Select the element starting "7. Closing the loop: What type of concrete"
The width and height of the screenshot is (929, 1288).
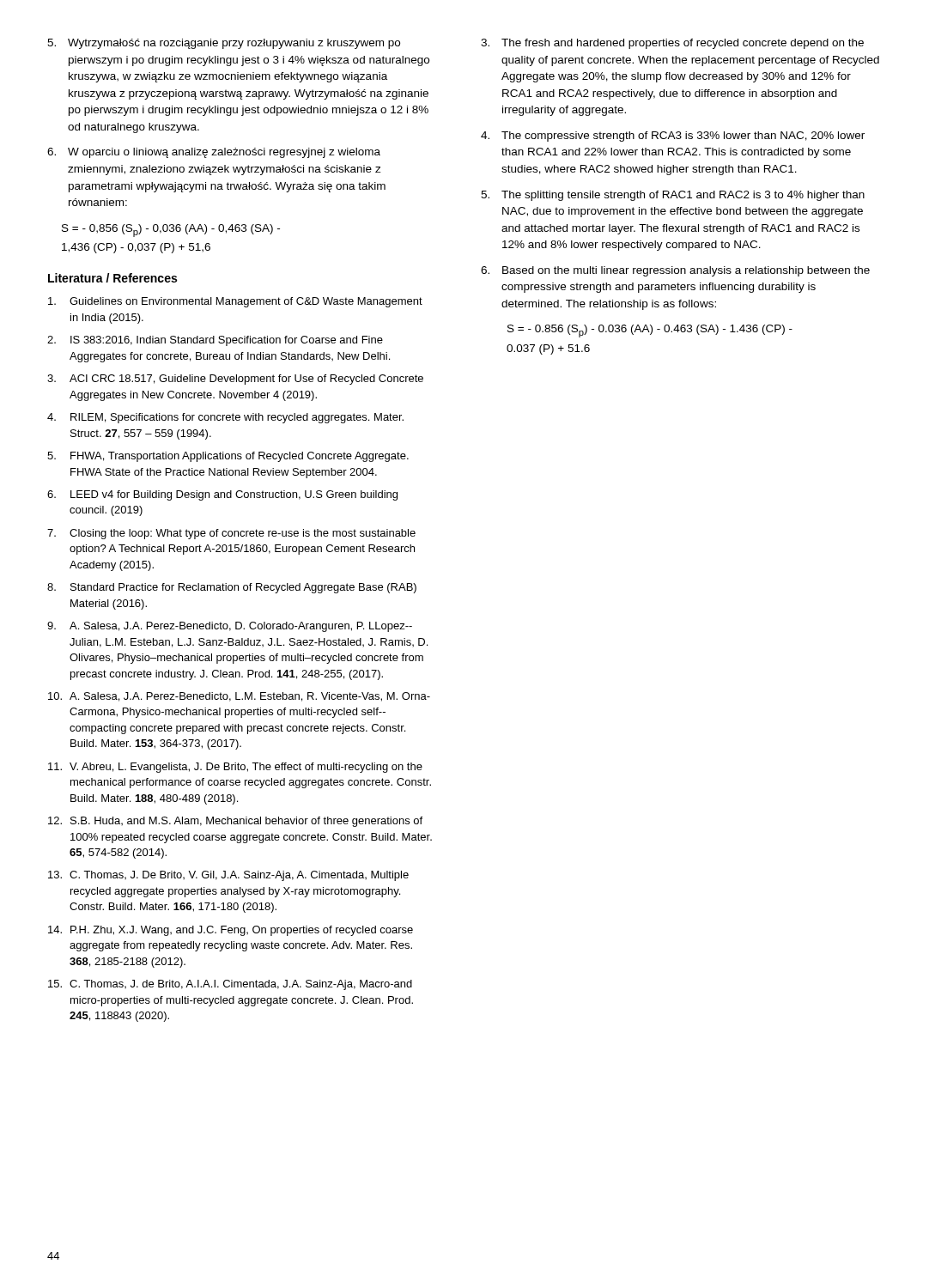[240, 549]
